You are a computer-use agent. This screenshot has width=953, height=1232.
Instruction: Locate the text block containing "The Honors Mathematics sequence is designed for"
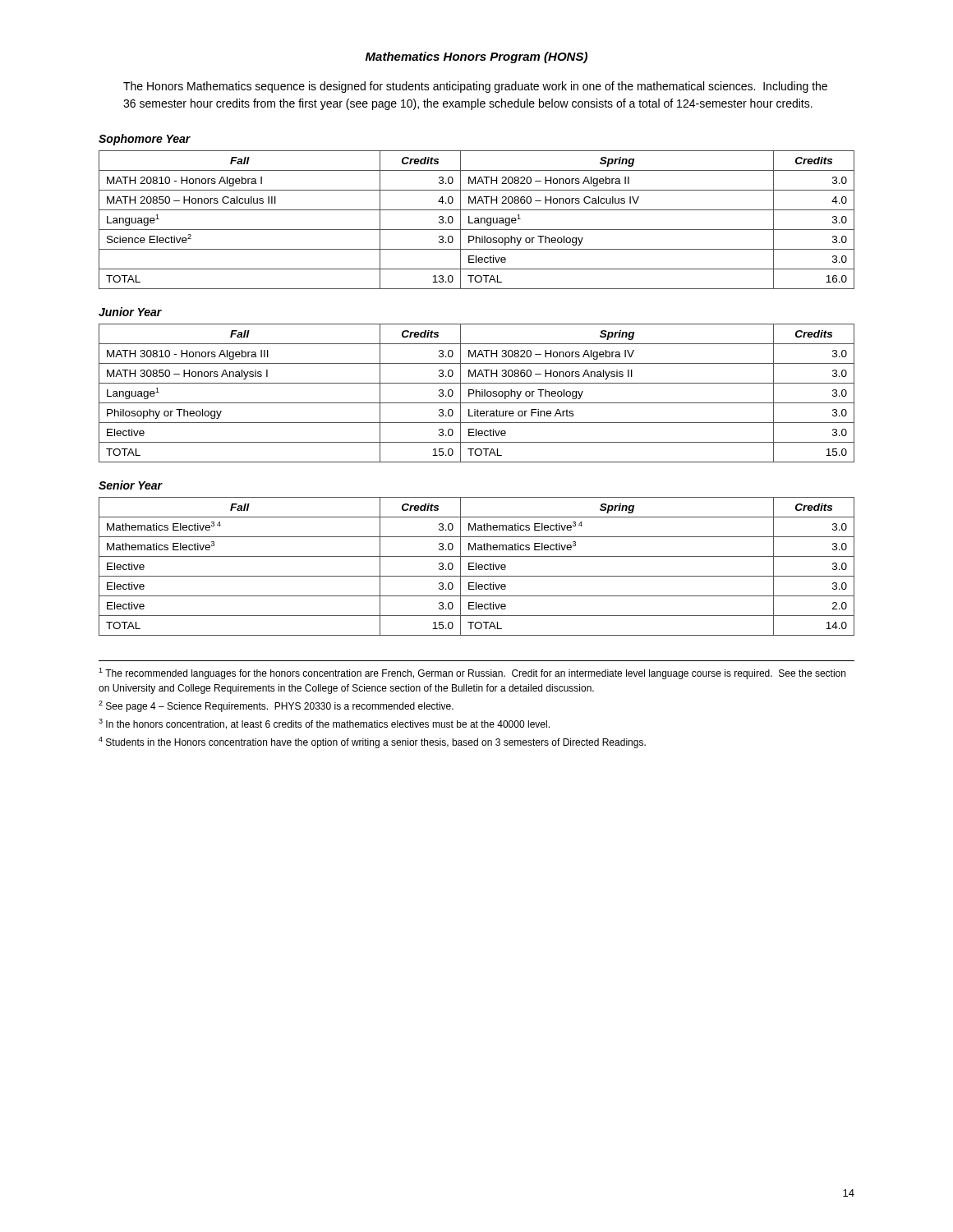[475, 95]
